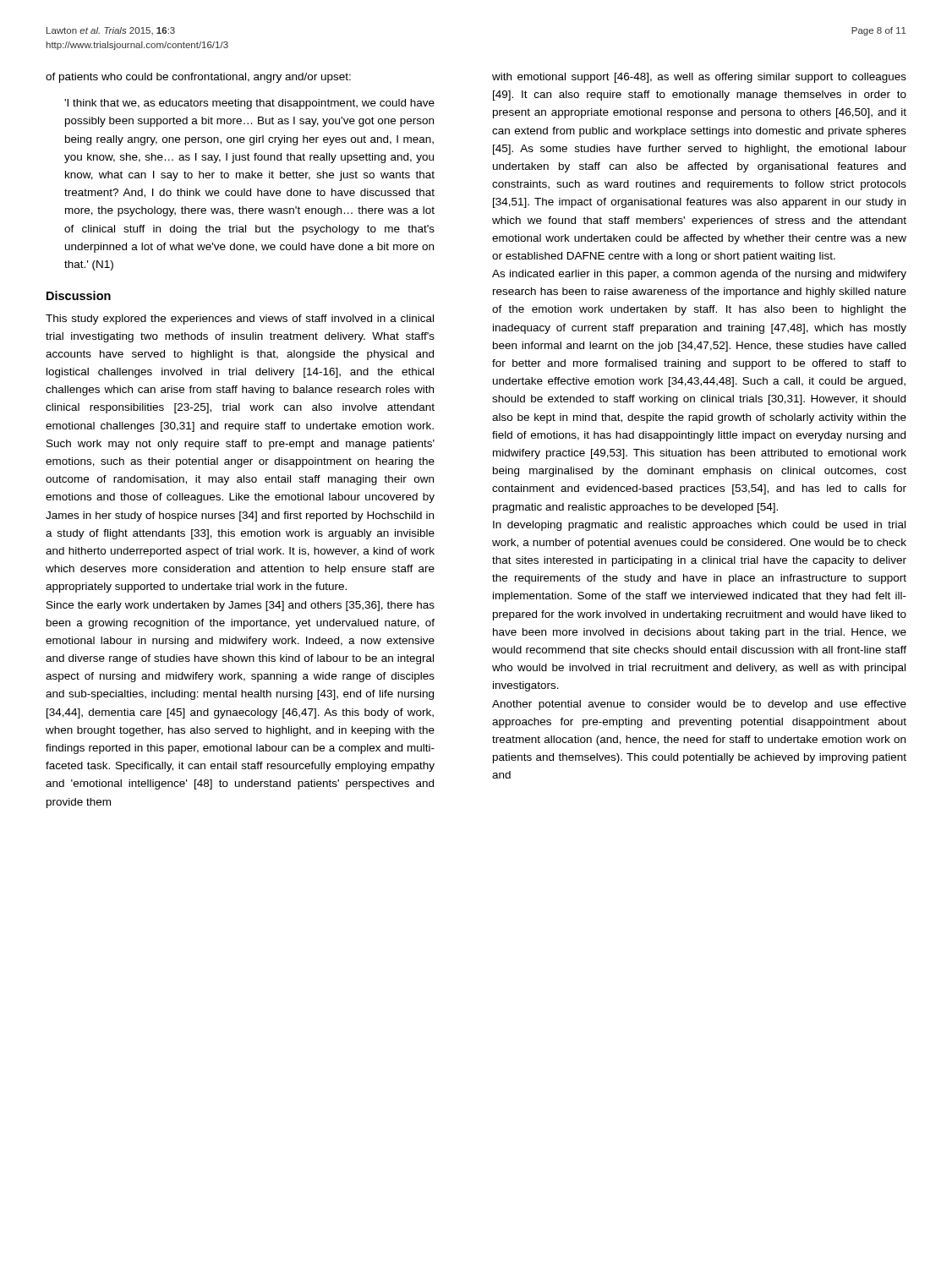The width and height of the screenshot is (952, 1268).
Task: Select the region starting "'I think that we, as educators meeting that"
Action: tap(249, 184)
